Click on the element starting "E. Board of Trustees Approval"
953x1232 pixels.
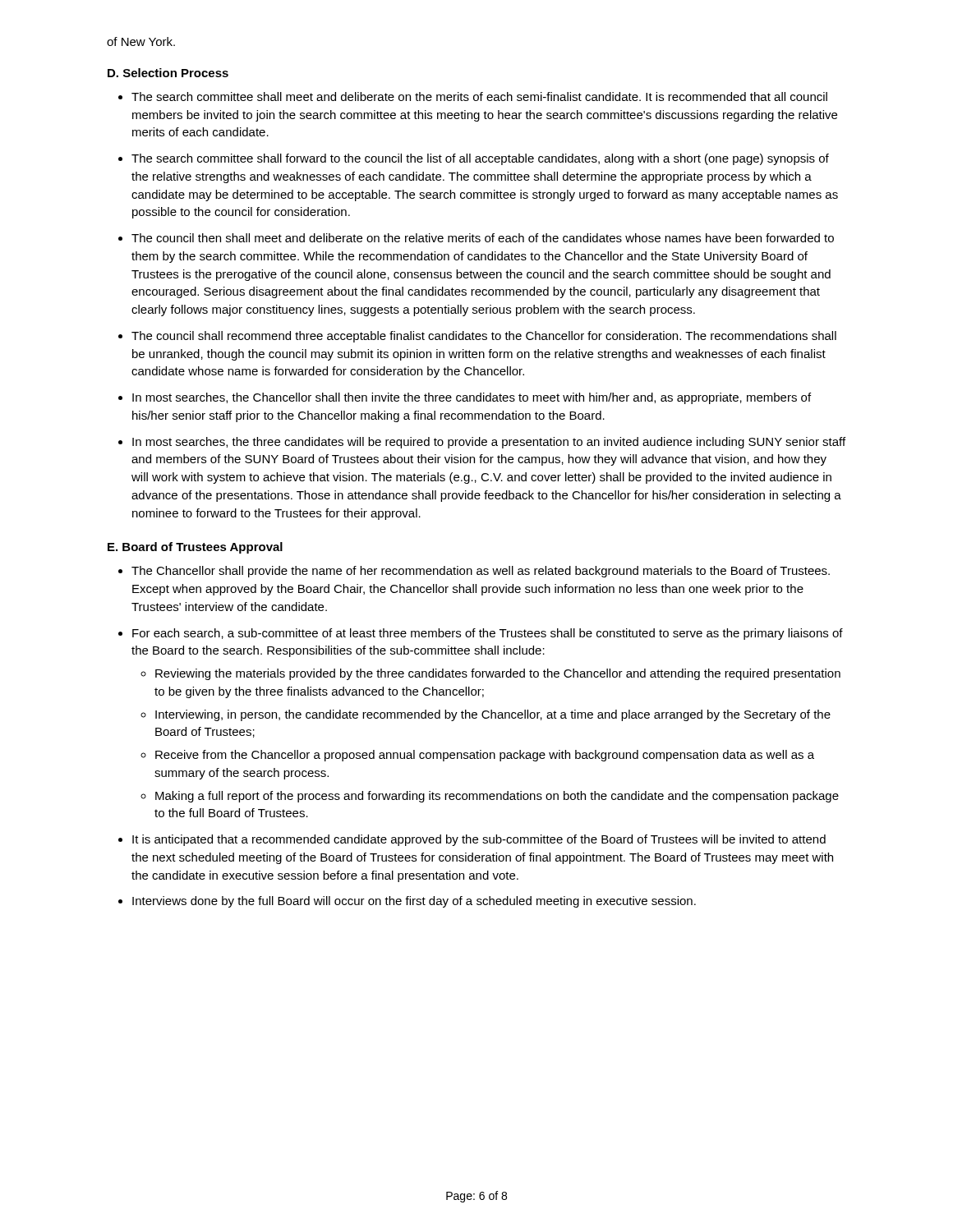[x=195, y=547]
